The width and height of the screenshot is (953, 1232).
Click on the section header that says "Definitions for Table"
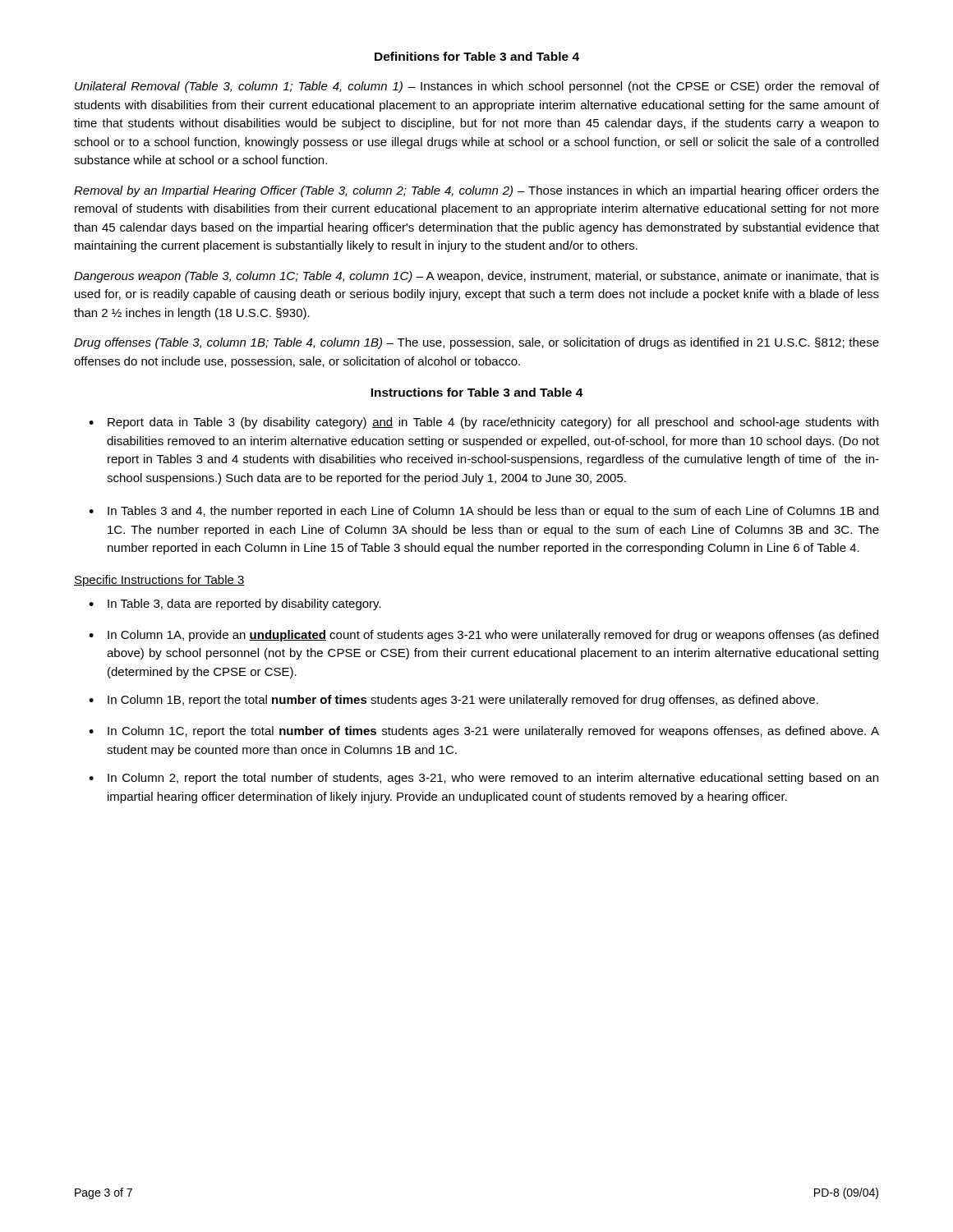coord(476,56)
